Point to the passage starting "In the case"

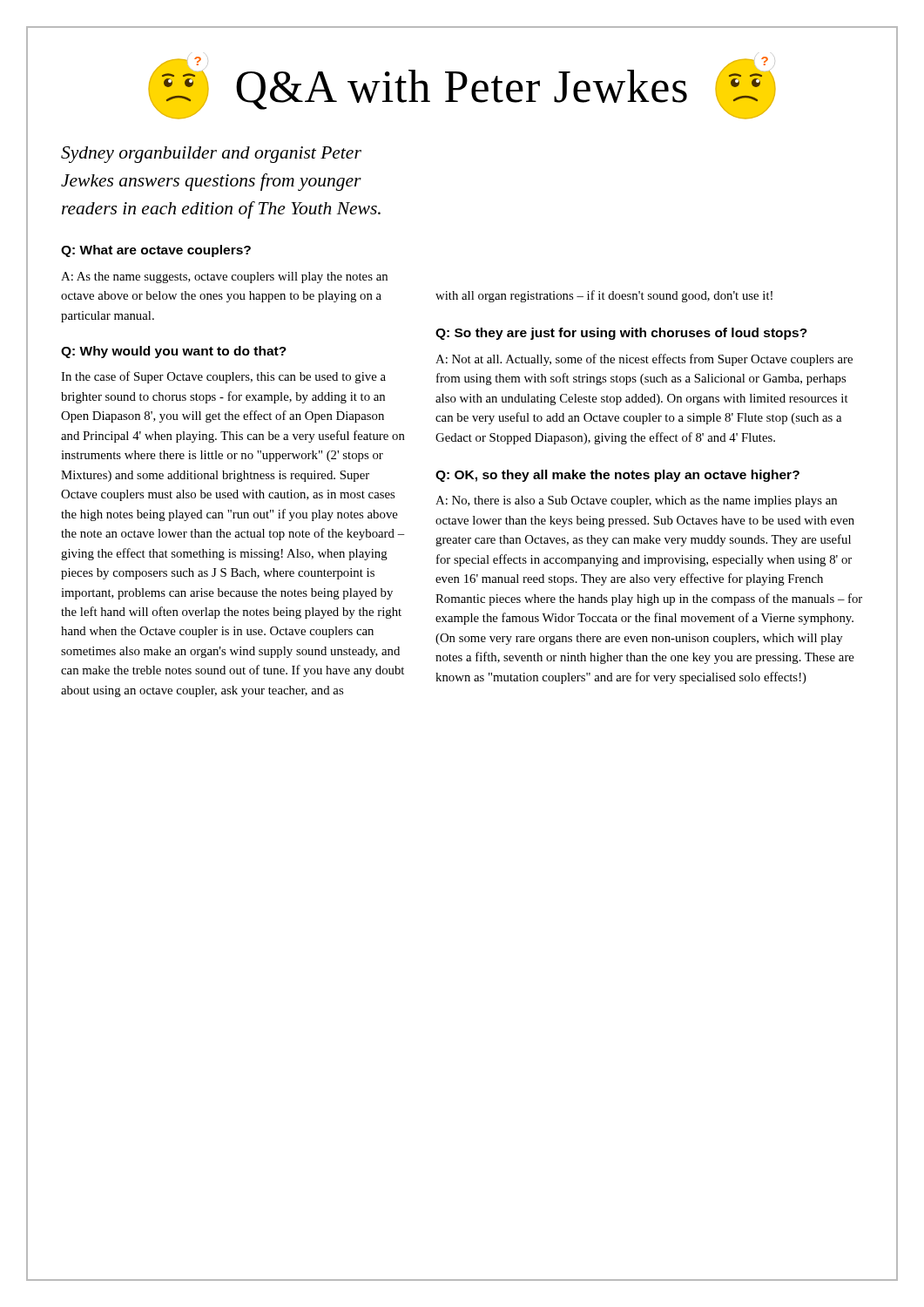pos(233,533)
